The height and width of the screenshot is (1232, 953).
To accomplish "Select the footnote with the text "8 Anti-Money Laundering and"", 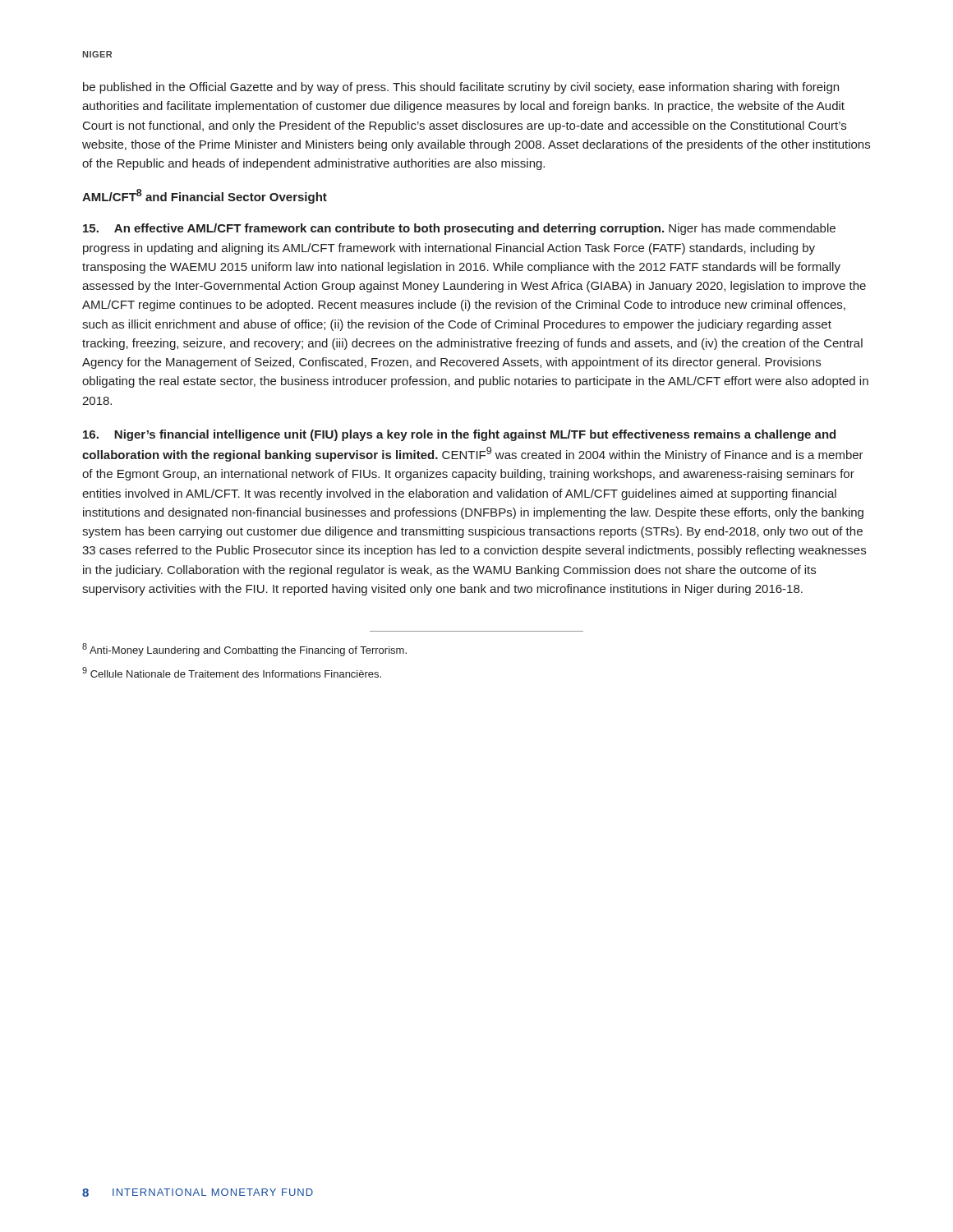I will click(x=245, y=649).
